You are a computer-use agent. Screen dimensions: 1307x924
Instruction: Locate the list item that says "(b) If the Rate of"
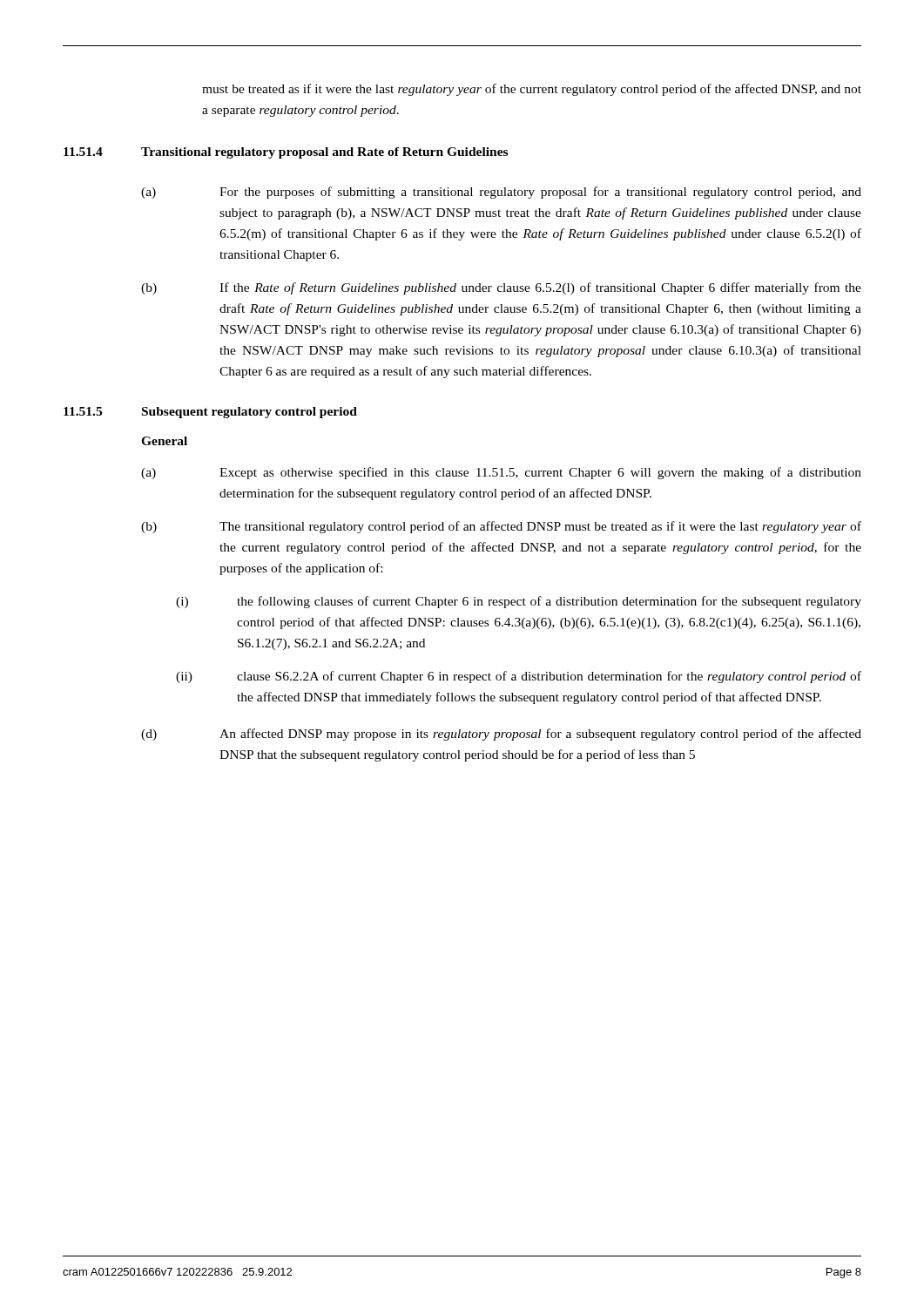pos(462,329)
